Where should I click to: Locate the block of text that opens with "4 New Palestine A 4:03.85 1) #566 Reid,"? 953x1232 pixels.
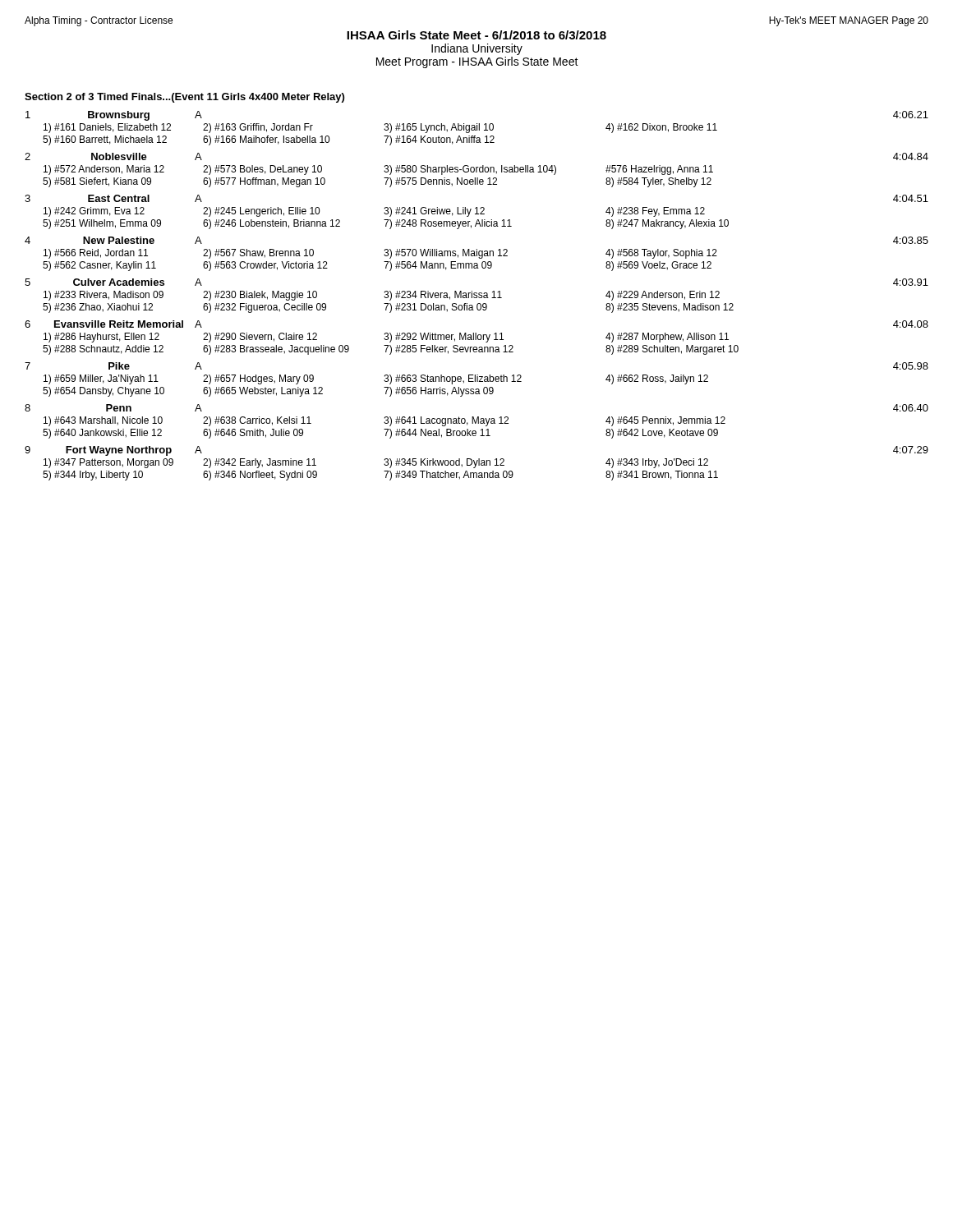[x=476, y=253]
